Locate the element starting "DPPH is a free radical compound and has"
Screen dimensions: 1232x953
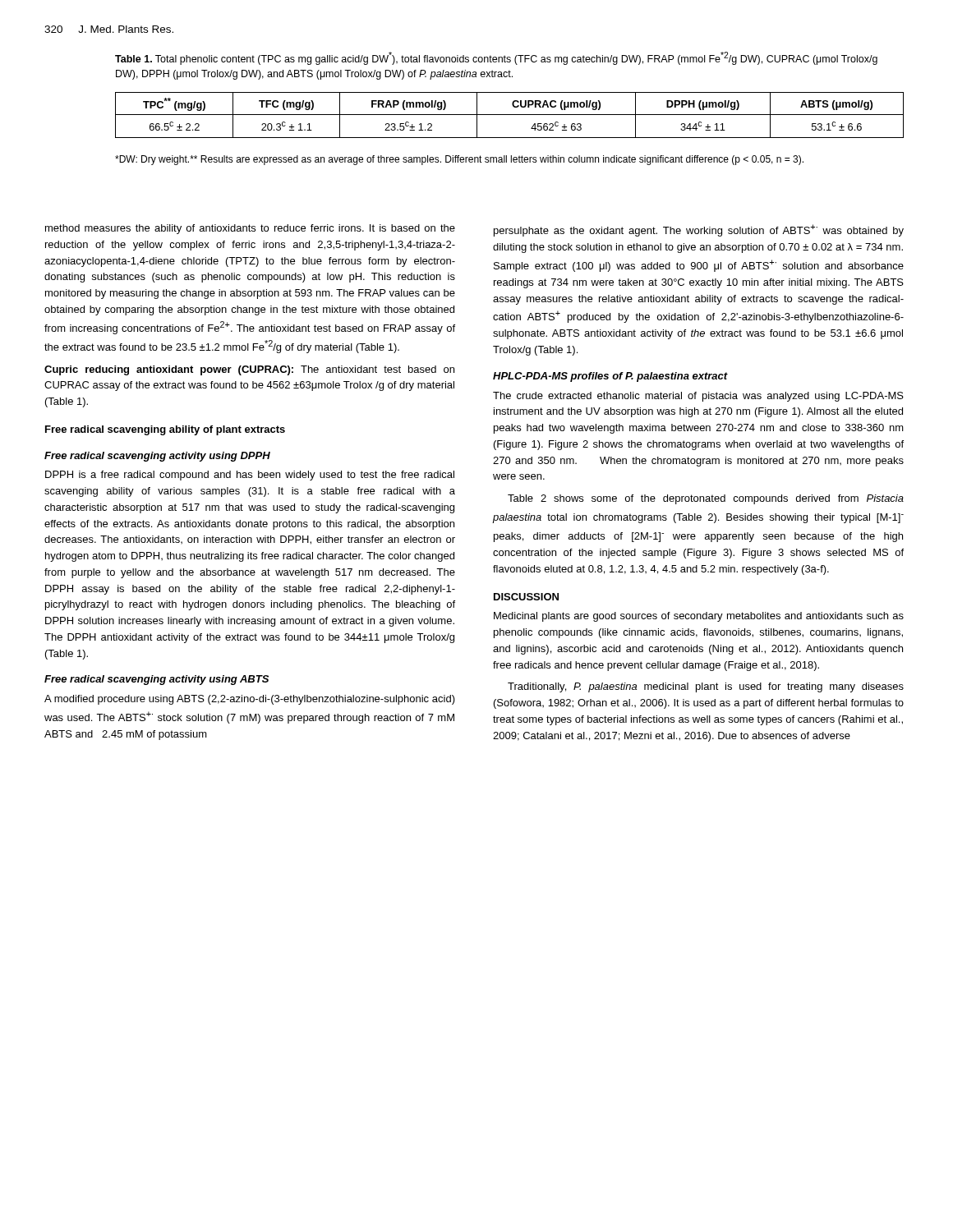[250, 564]
